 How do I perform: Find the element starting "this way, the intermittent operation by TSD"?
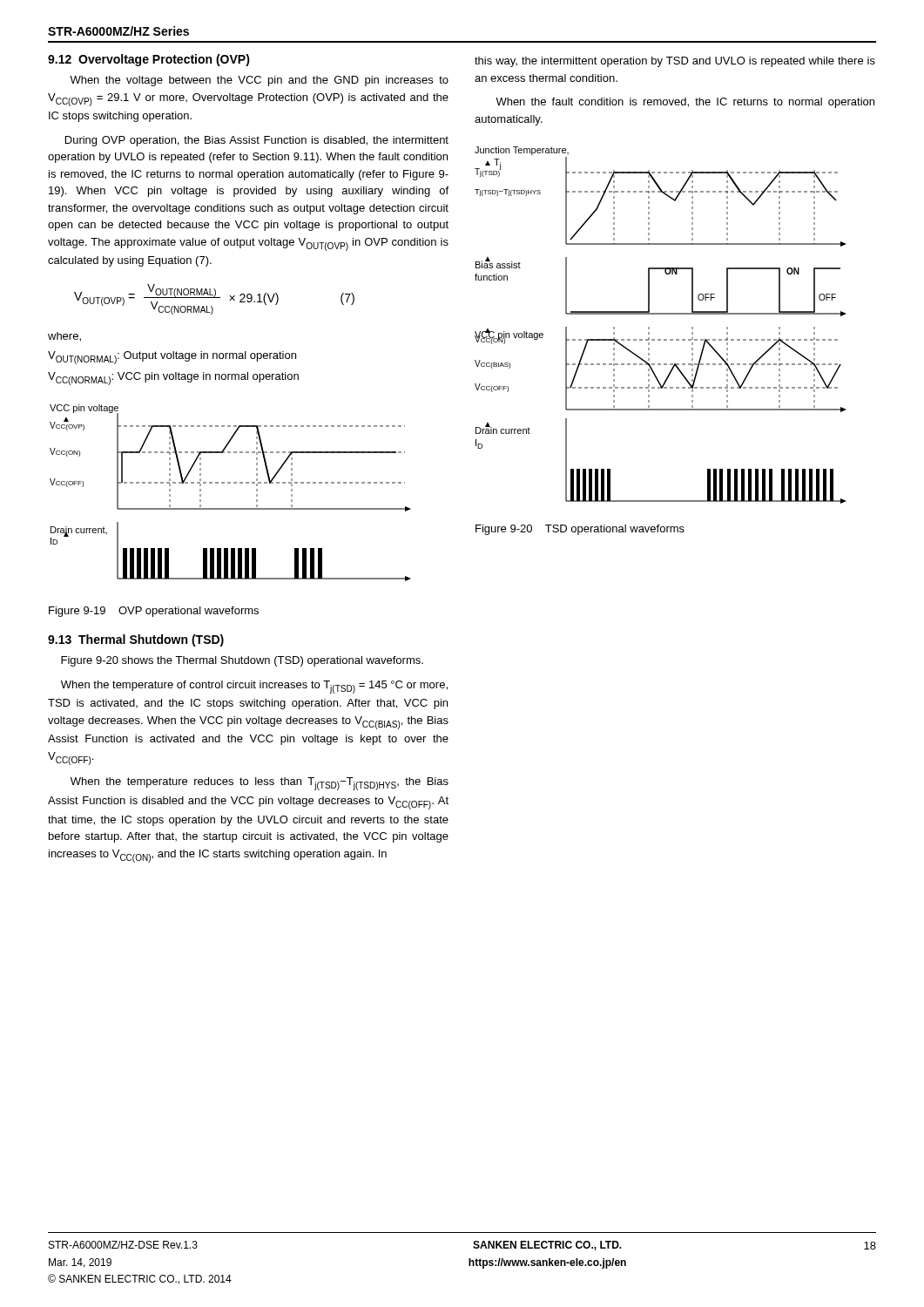[675, 69]
